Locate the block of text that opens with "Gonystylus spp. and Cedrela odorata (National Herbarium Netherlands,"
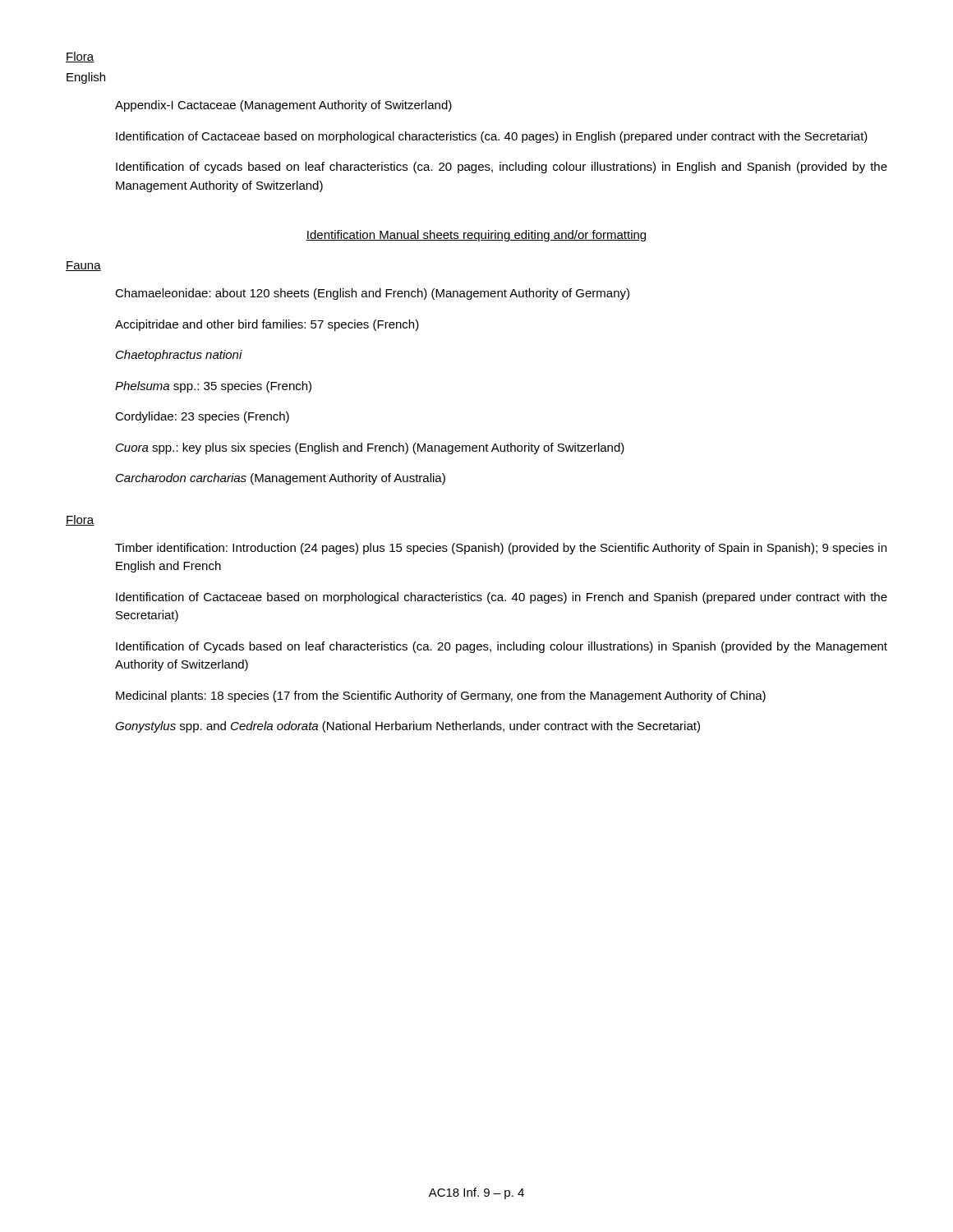The image size is (953, 1232). click(x=501, y=726)
